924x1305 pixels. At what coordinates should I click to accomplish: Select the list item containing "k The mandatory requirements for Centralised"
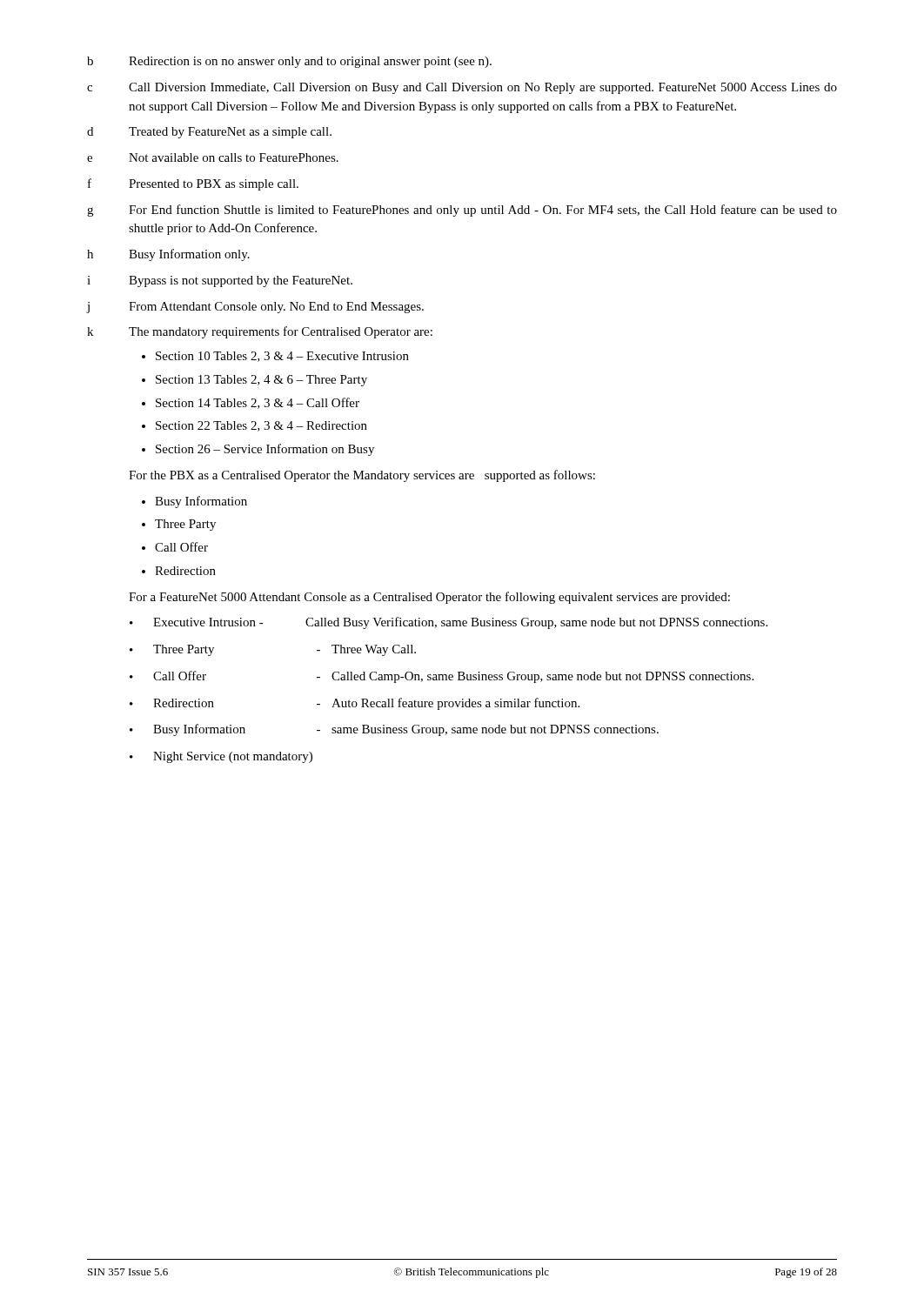click(260, 332)
